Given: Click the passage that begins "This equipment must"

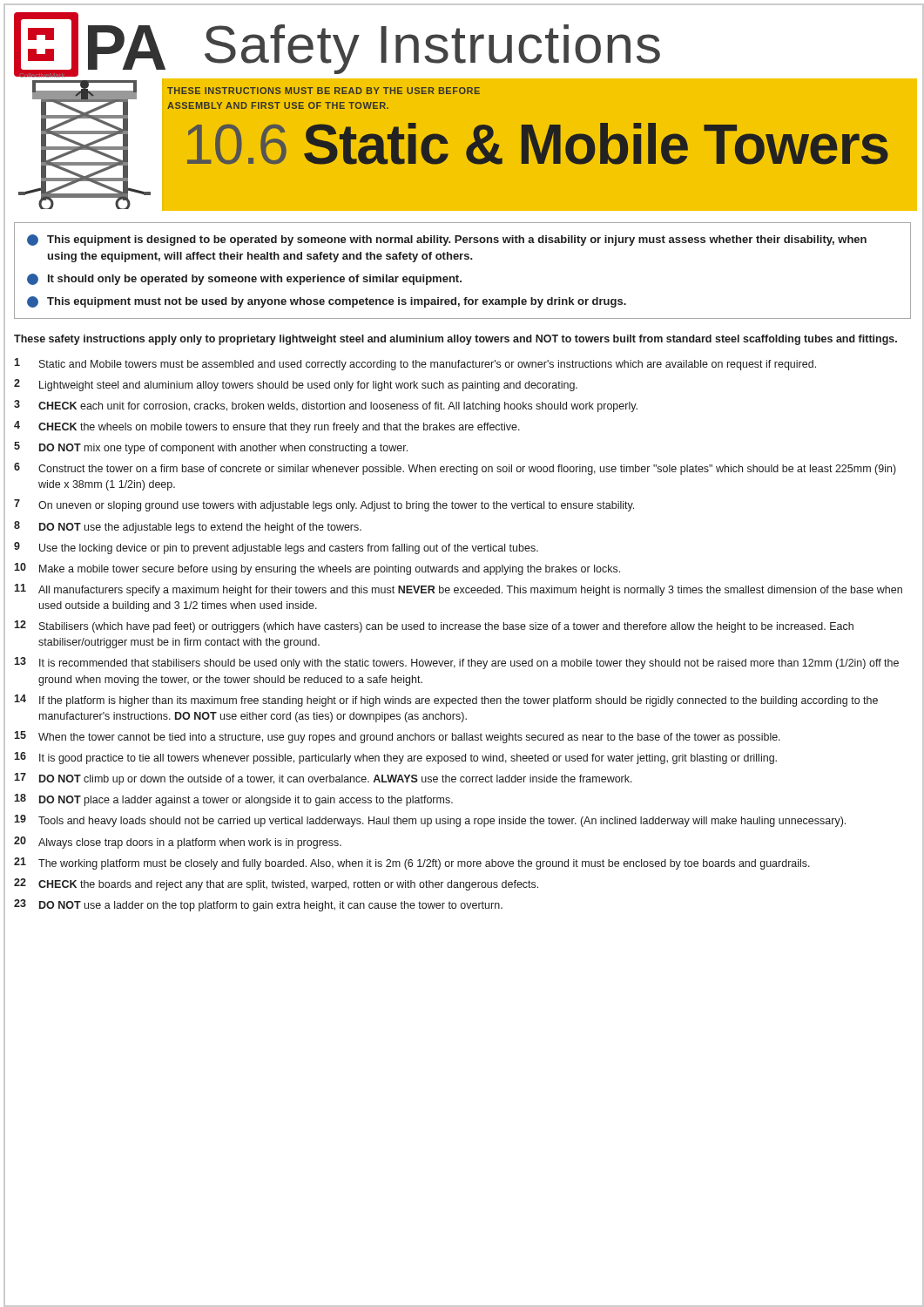Looking at the screenshot, I should pyautogui.click(x=327, y=301).
